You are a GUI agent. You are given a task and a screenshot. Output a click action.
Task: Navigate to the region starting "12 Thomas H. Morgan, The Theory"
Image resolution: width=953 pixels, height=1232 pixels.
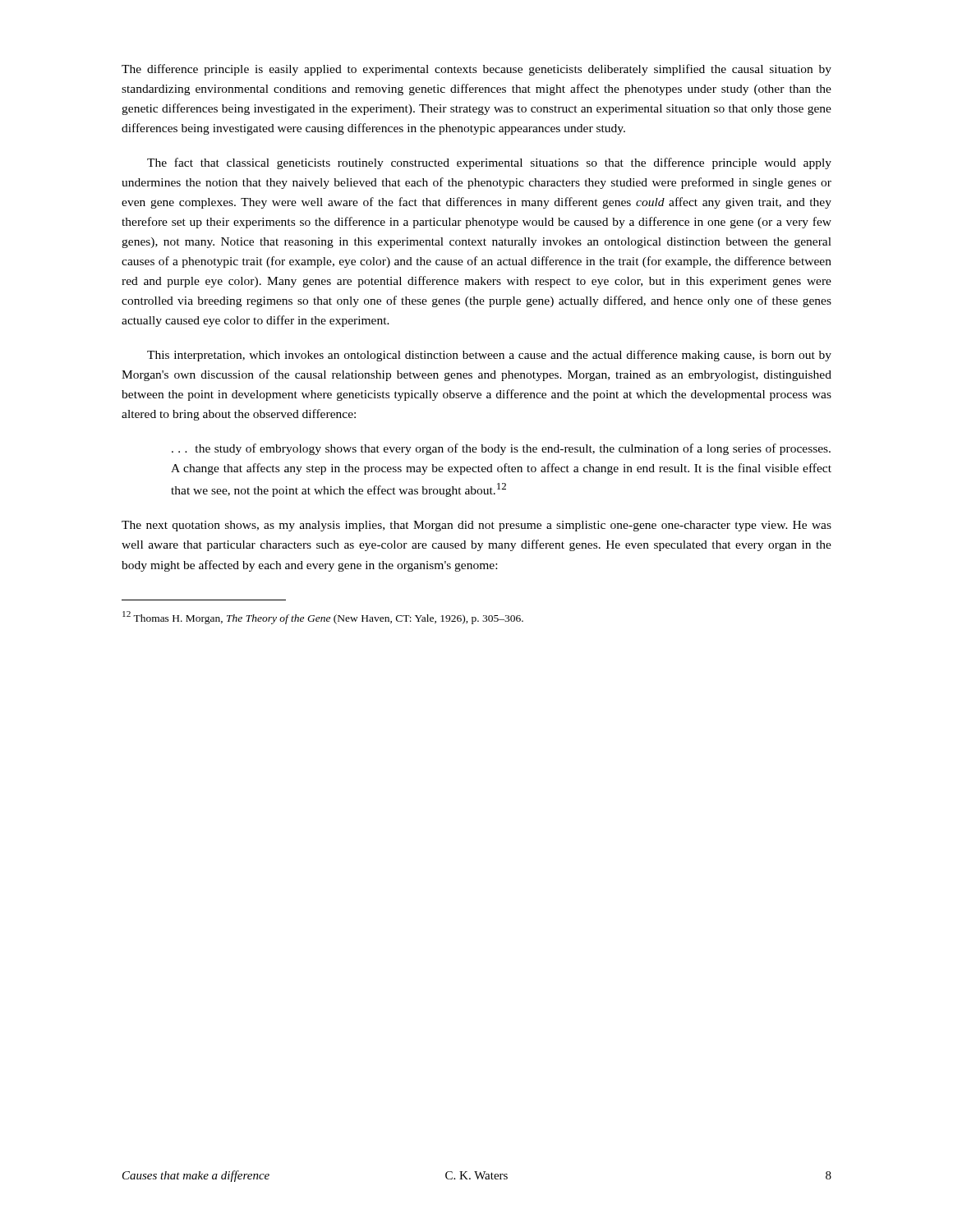pos(323,616)
